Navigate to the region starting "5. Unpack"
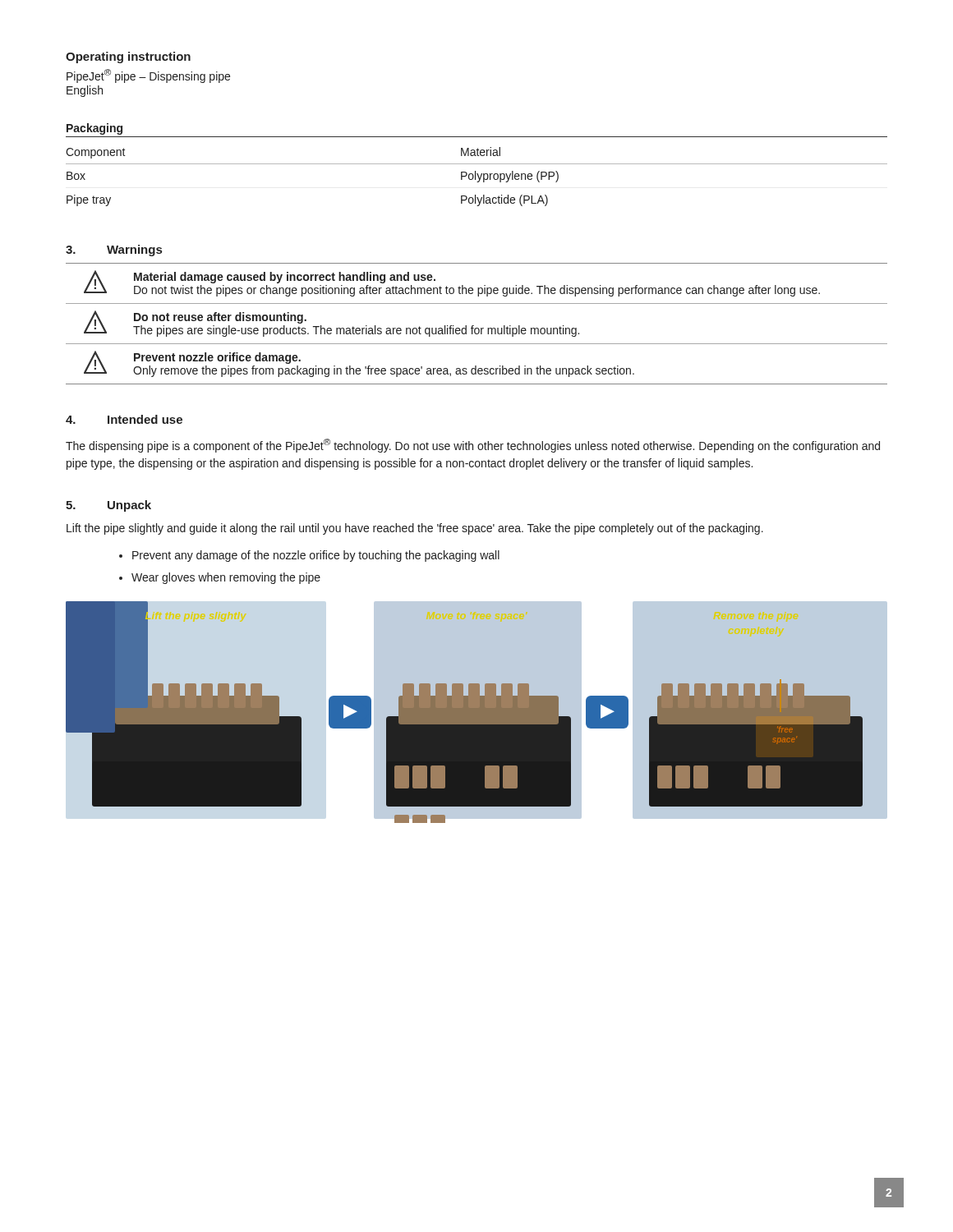 point(108,506)
